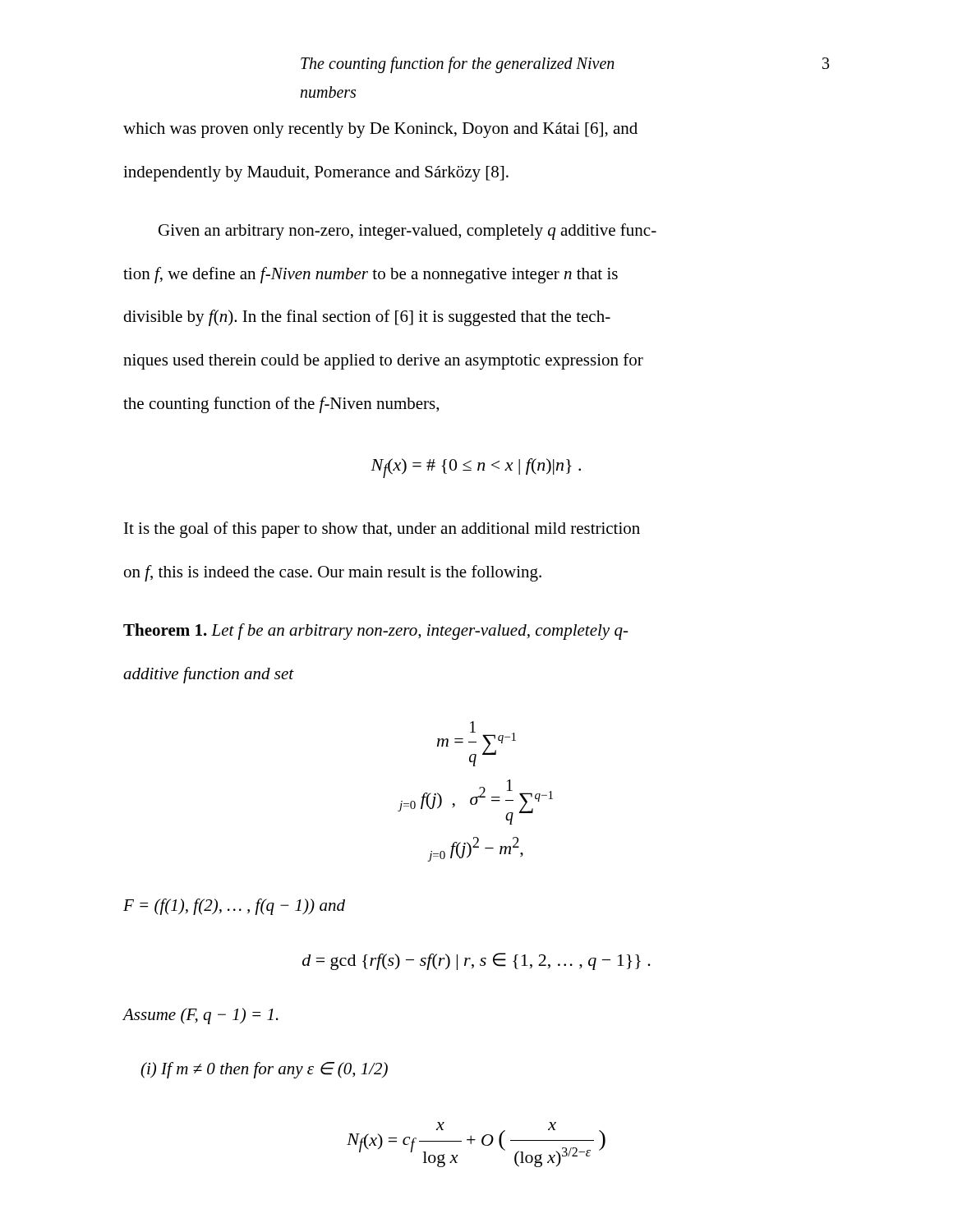
Task: Select the formula that says "m = 1"
Action: 476,787
